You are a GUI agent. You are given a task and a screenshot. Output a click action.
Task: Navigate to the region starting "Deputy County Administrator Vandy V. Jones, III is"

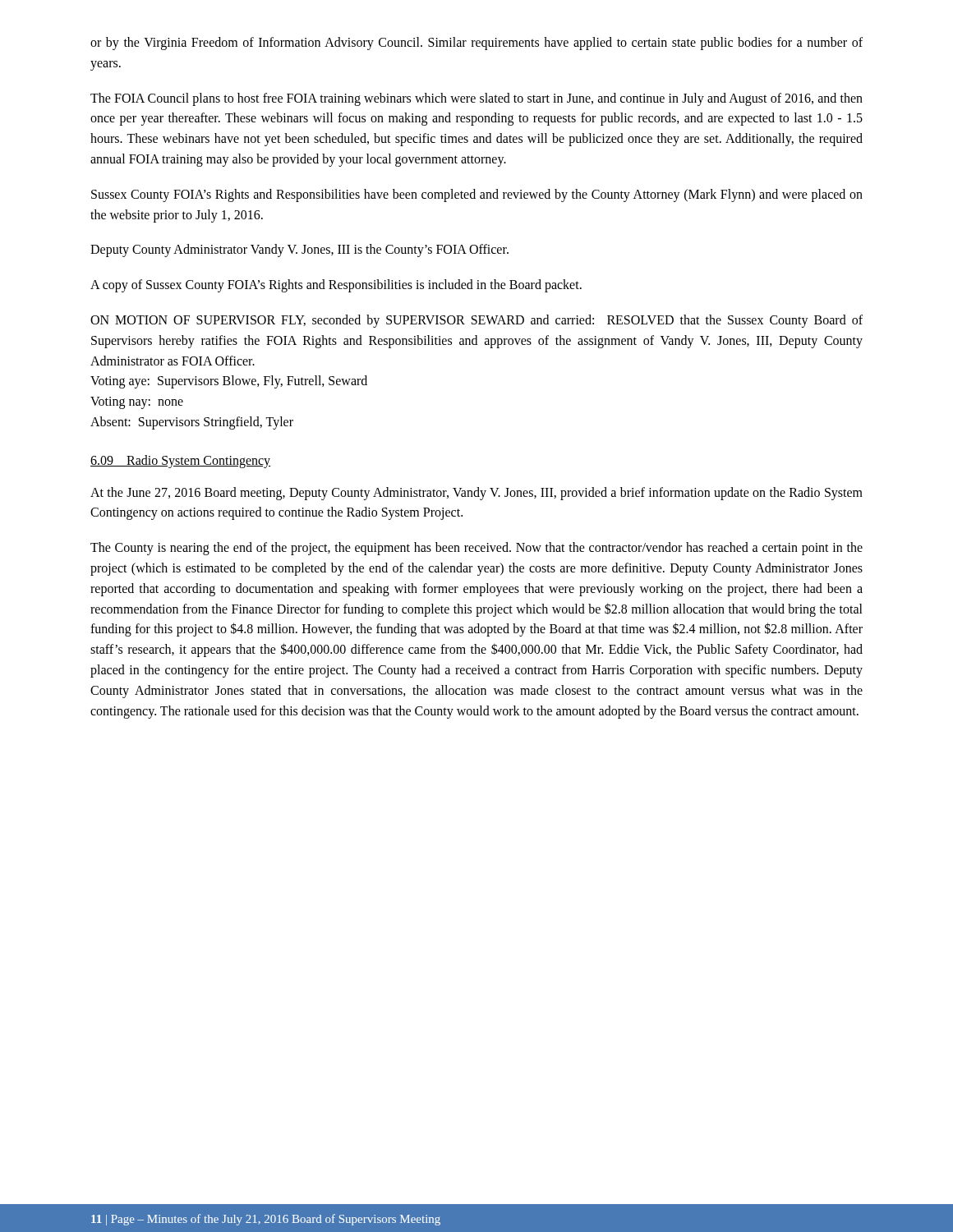coord(300,250)
